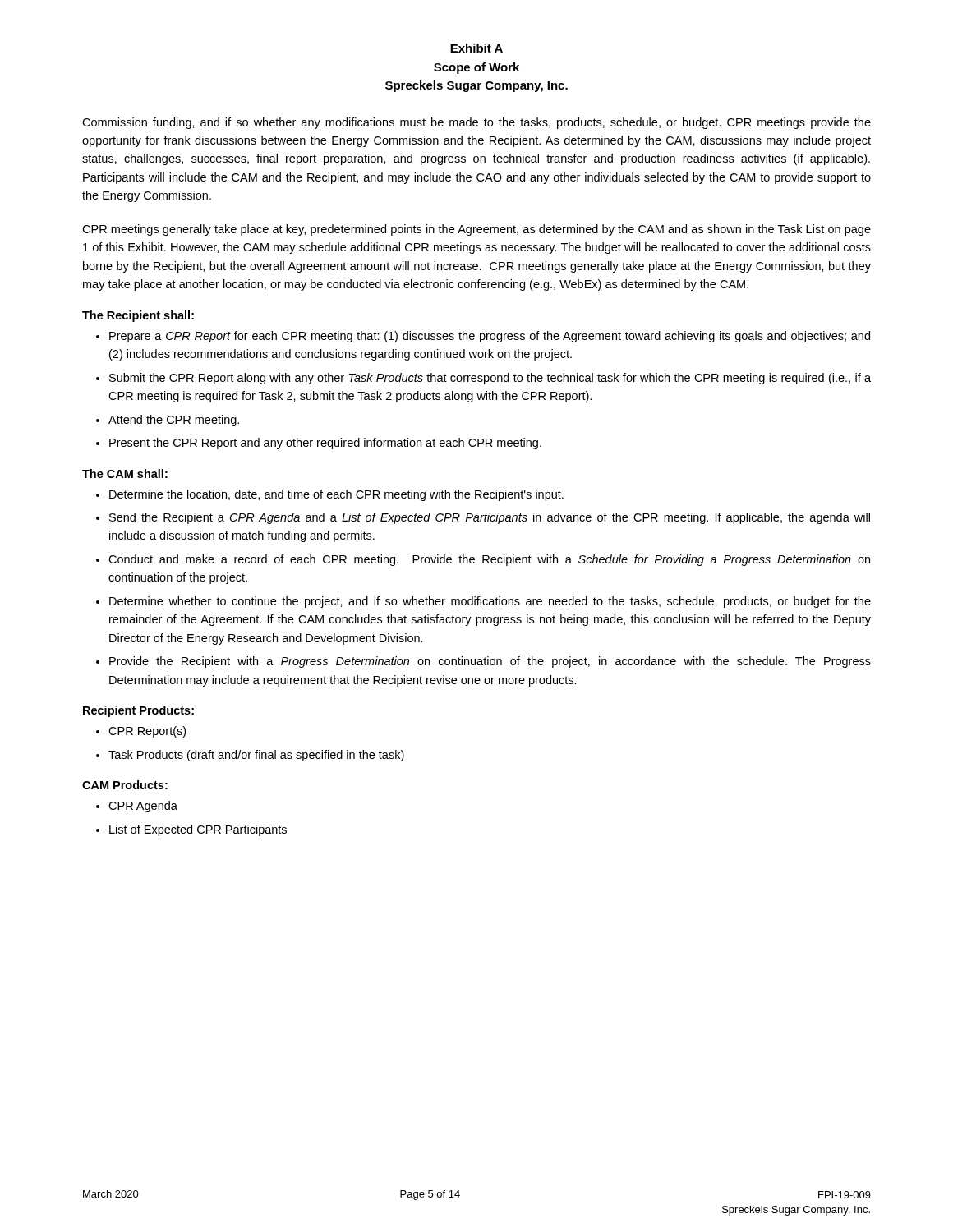Navigate to the text block starting "CPR meetings generally take place at key, predetermined"

(x=476, y=257)
